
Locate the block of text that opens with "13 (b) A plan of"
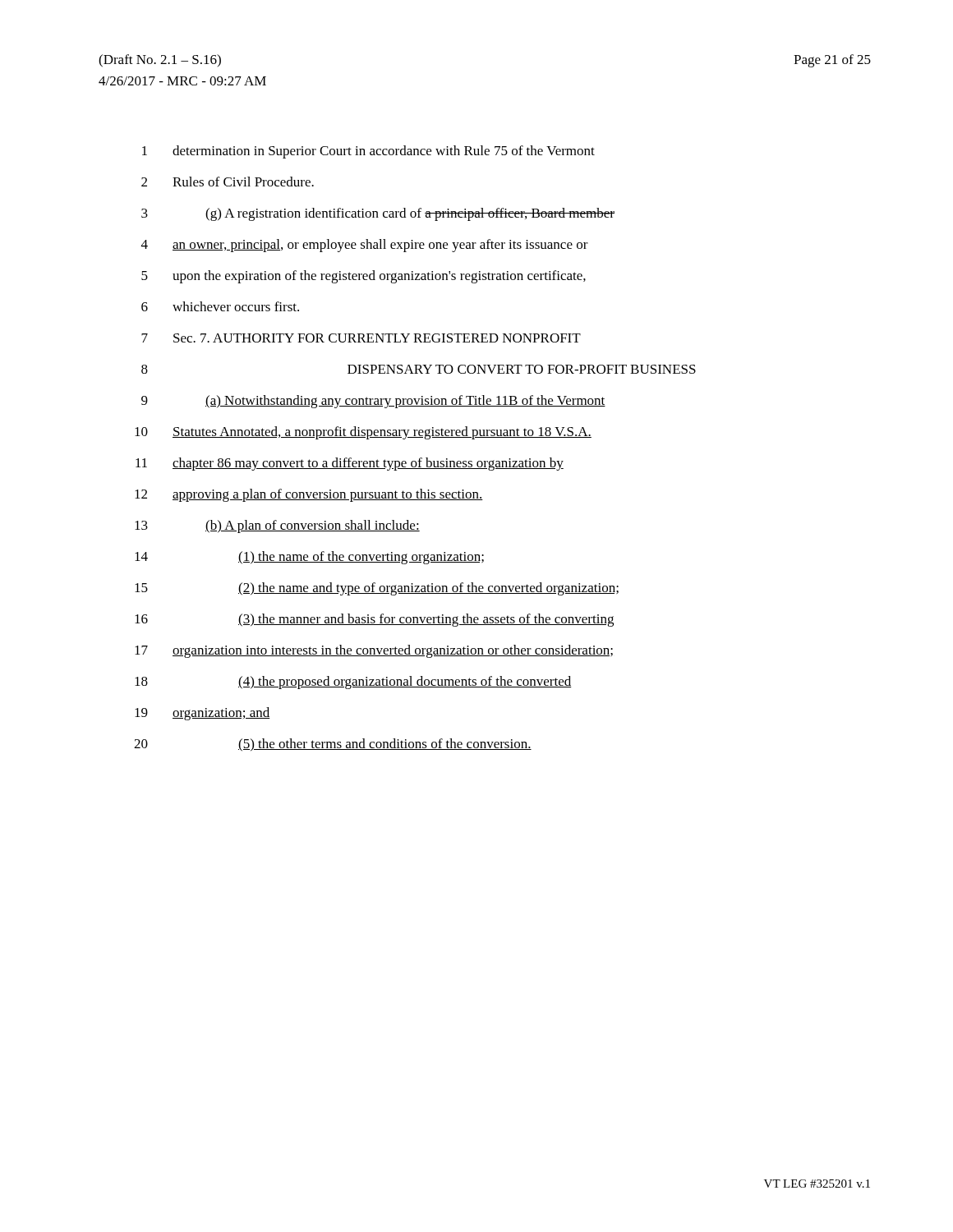277,526
